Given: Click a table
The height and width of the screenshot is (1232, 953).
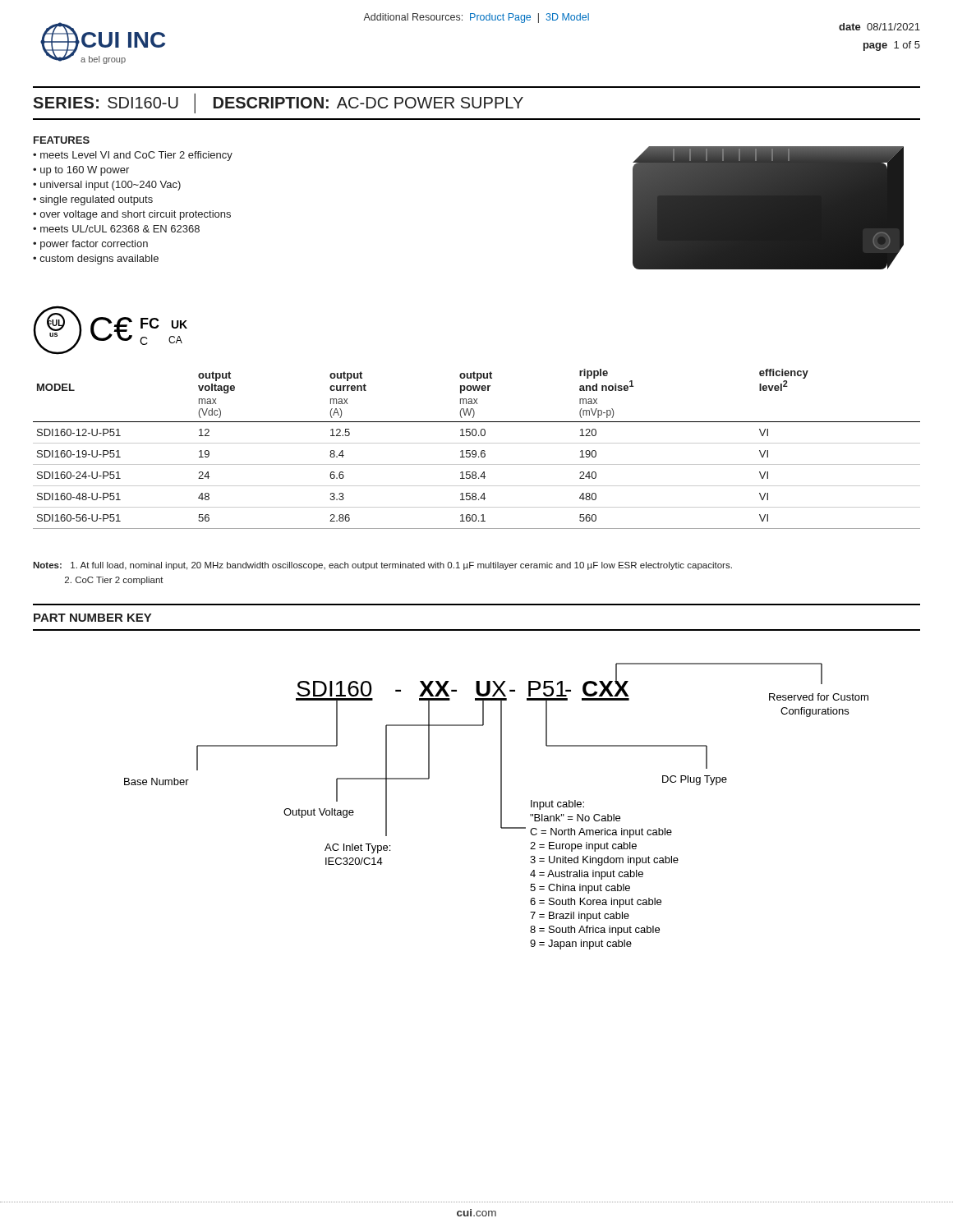Looking at the screenshot, I should tap(476, 446).
